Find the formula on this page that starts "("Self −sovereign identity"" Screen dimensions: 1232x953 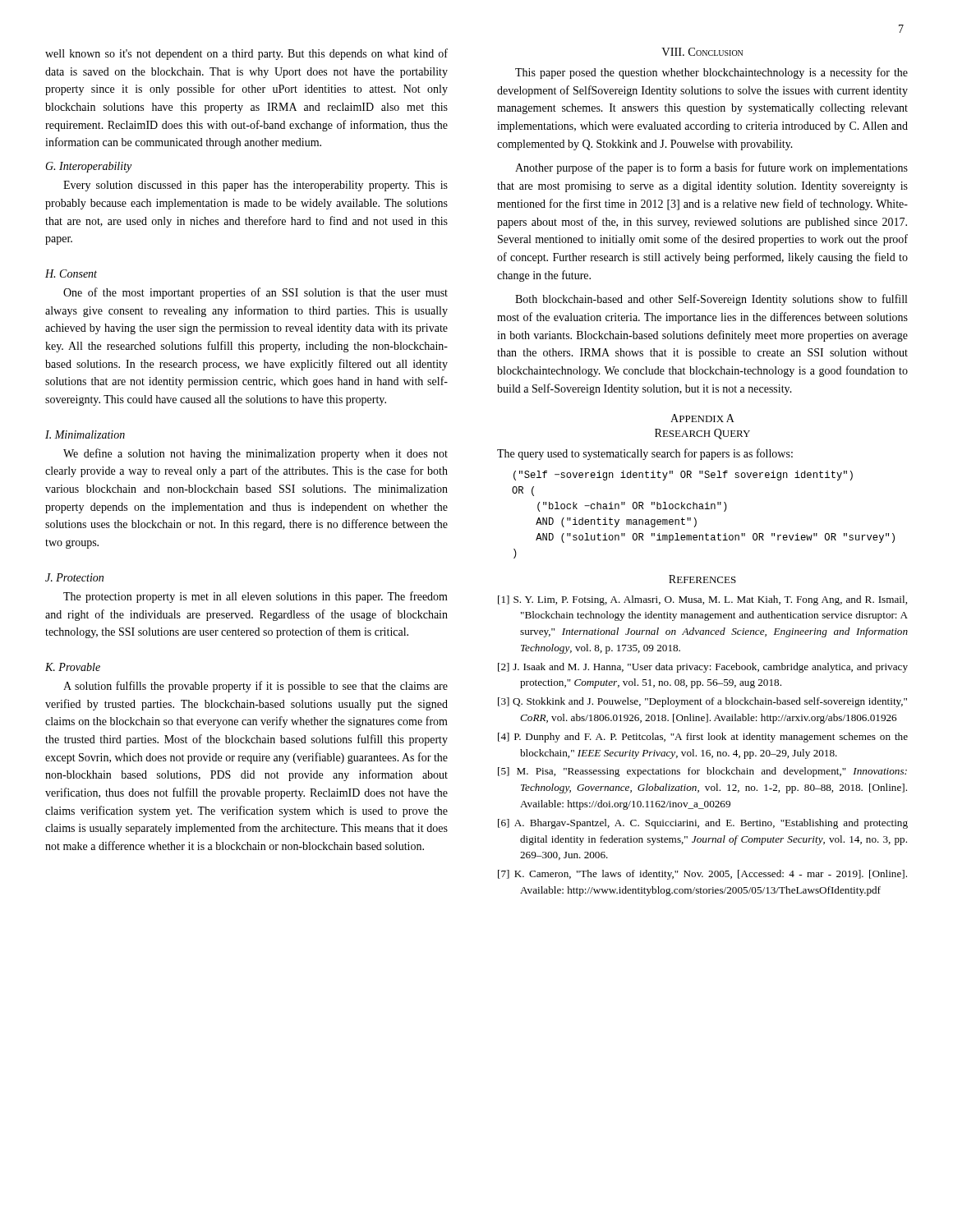click(x=704, y=514)
